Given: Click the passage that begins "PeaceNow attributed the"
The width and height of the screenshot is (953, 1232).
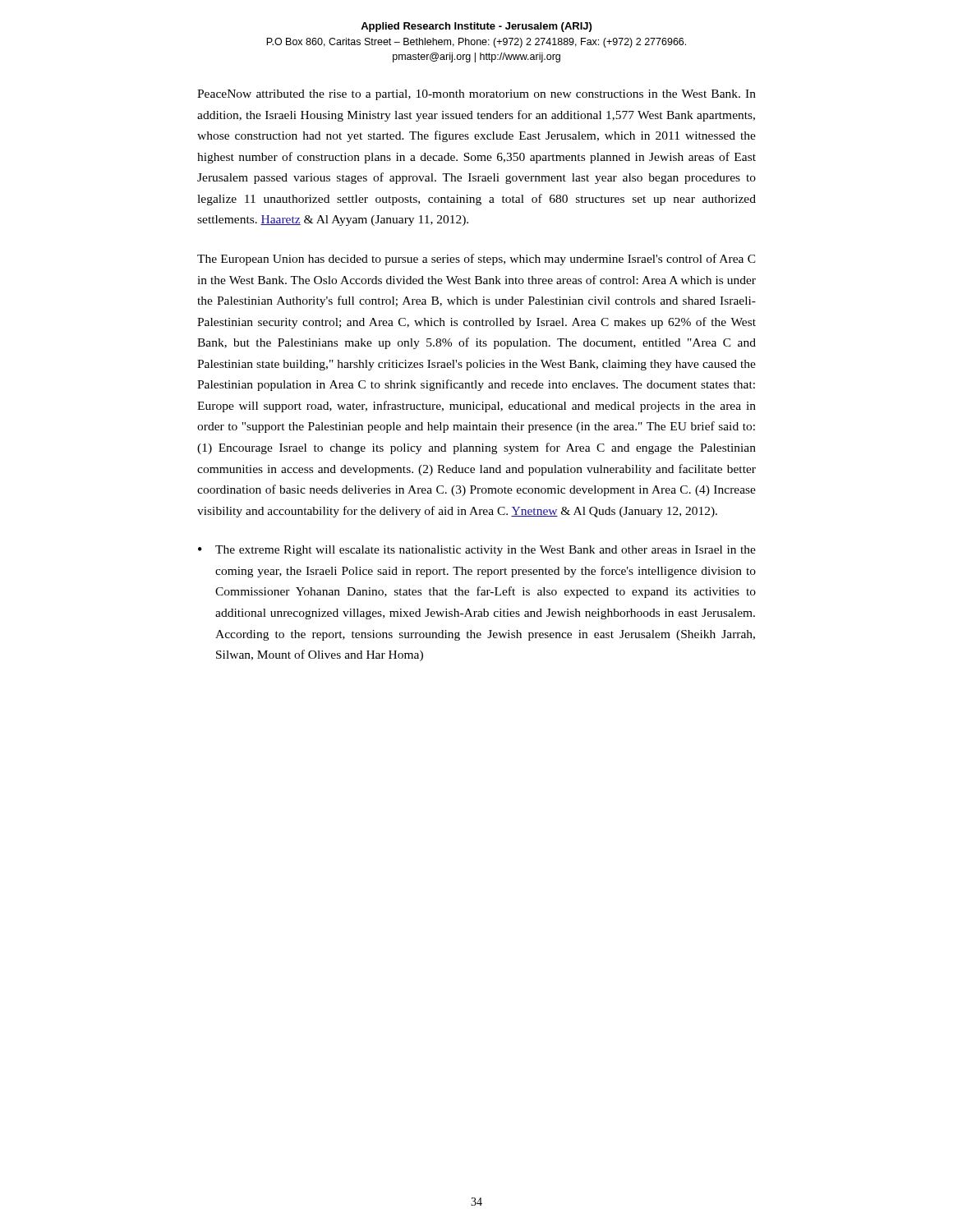Looking at the screenshot, I should (476, 156).
